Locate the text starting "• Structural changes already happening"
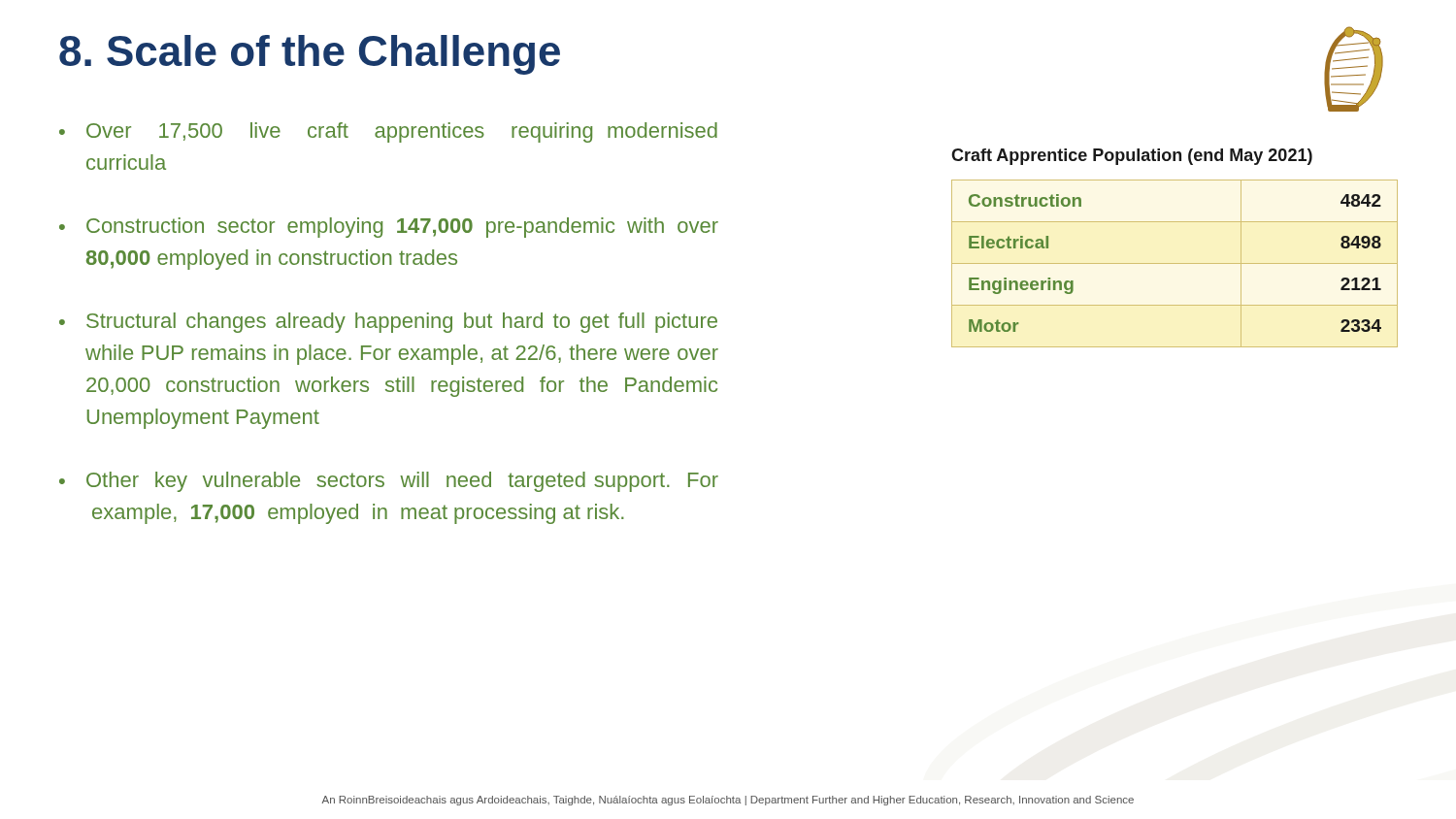This screenshot has width=1456, height=819. [388, 369]
